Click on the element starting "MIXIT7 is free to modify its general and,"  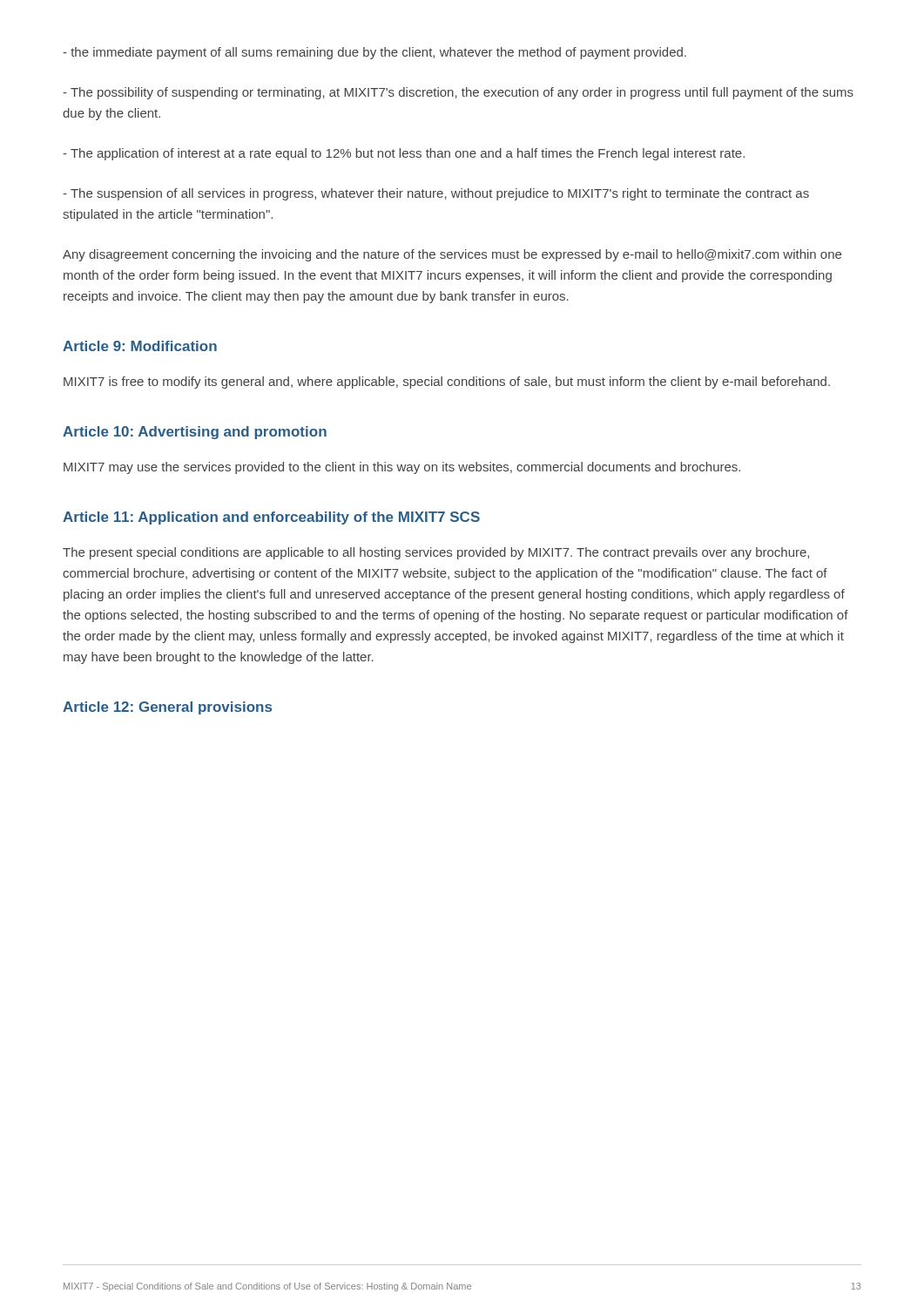point(447,381)
